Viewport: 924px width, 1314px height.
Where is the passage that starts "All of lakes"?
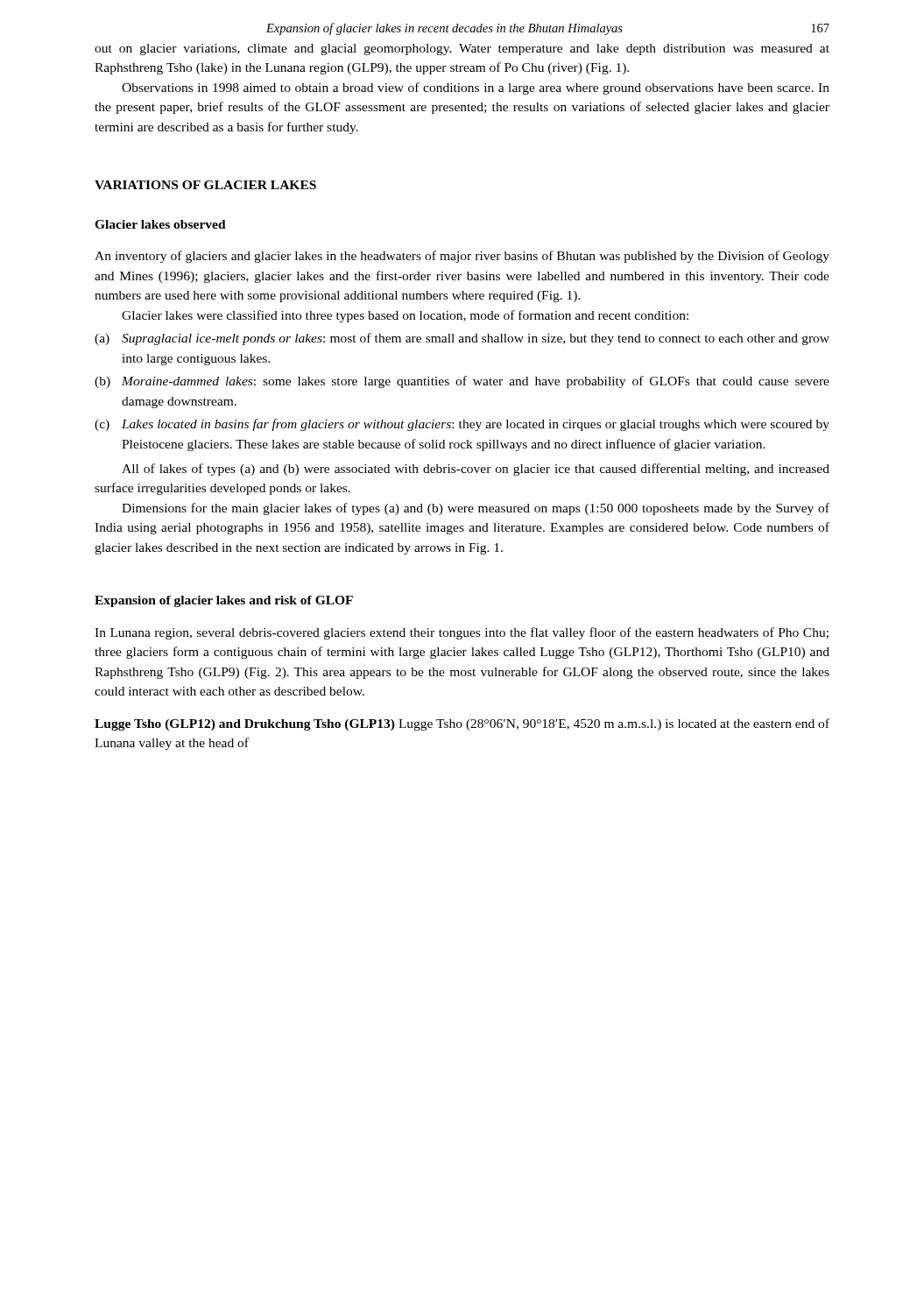click(x=462, y=508)
